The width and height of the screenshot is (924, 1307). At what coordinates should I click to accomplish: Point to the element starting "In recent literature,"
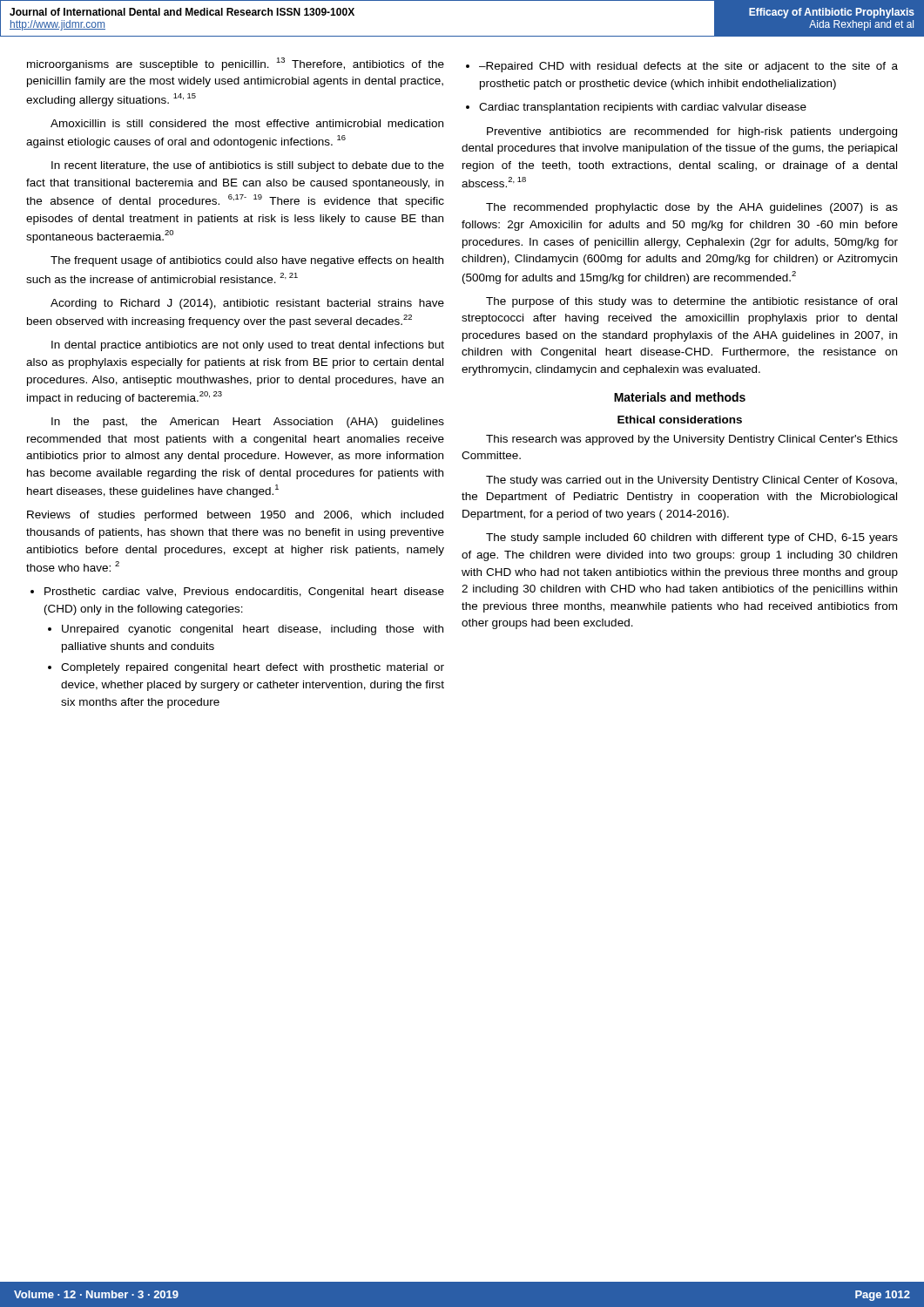click(x=235, y=201)
